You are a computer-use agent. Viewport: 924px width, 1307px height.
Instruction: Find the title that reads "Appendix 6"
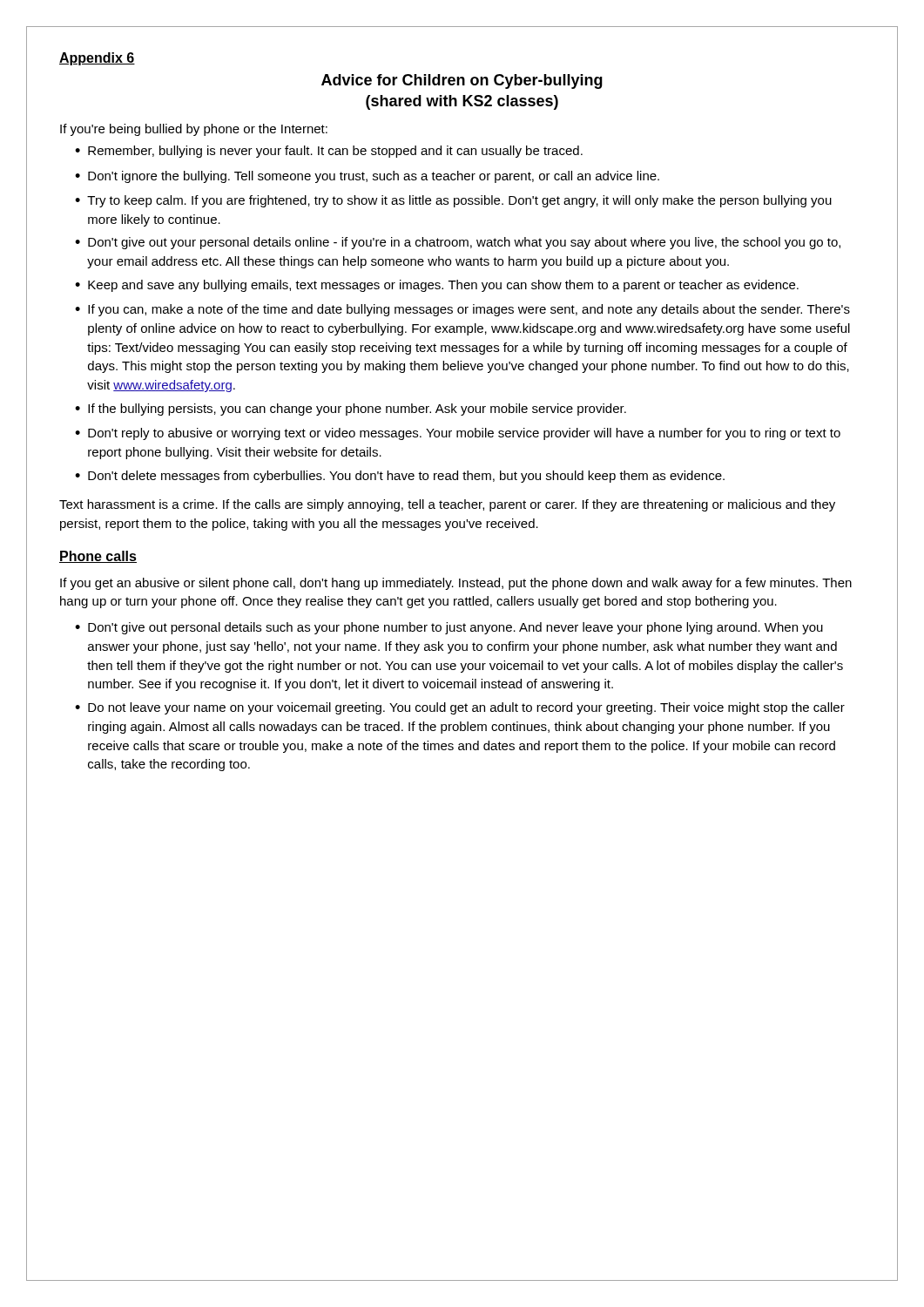tap(97, 58)
